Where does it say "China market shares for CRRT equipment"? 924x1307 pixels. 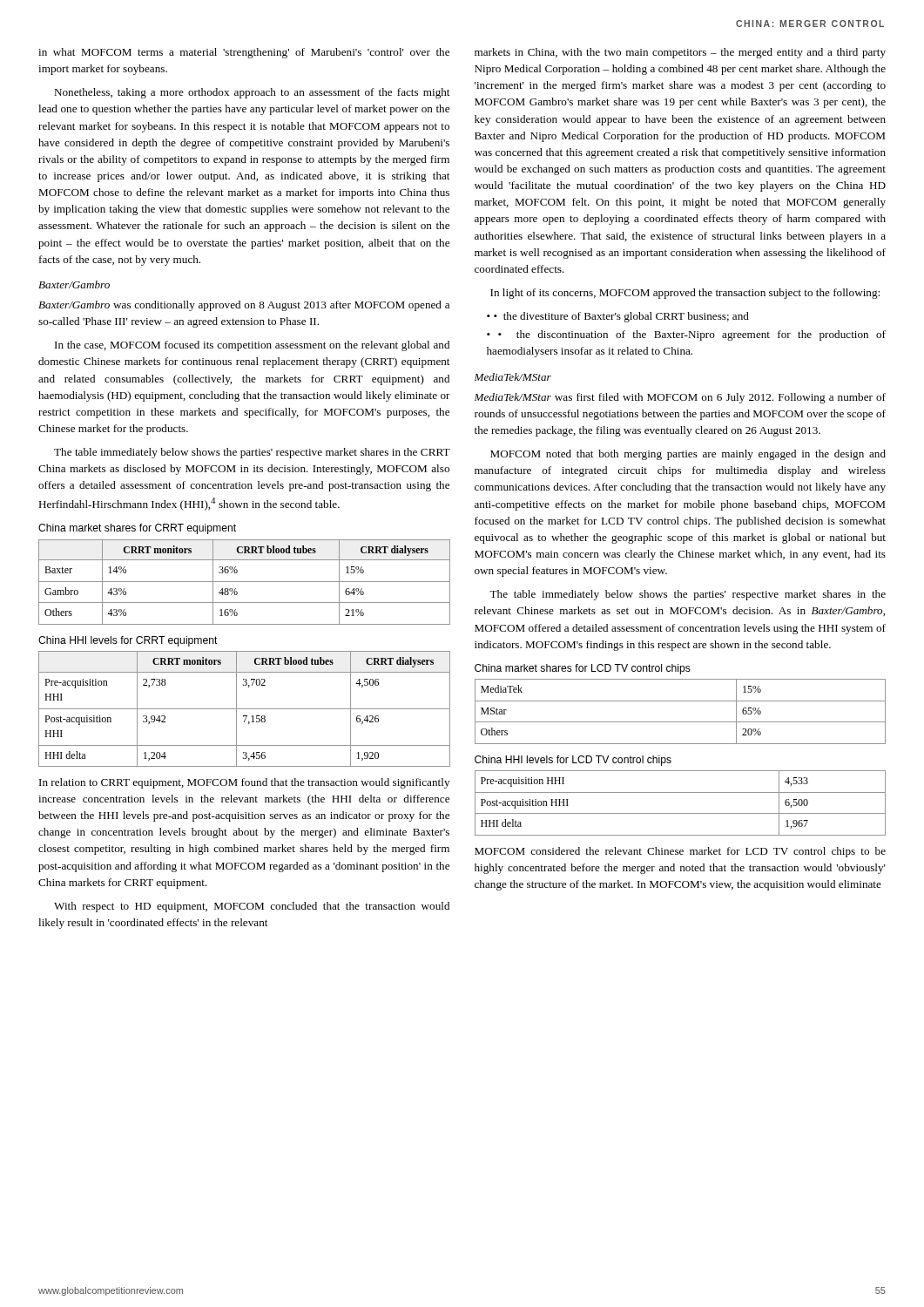tap(244, 529)
